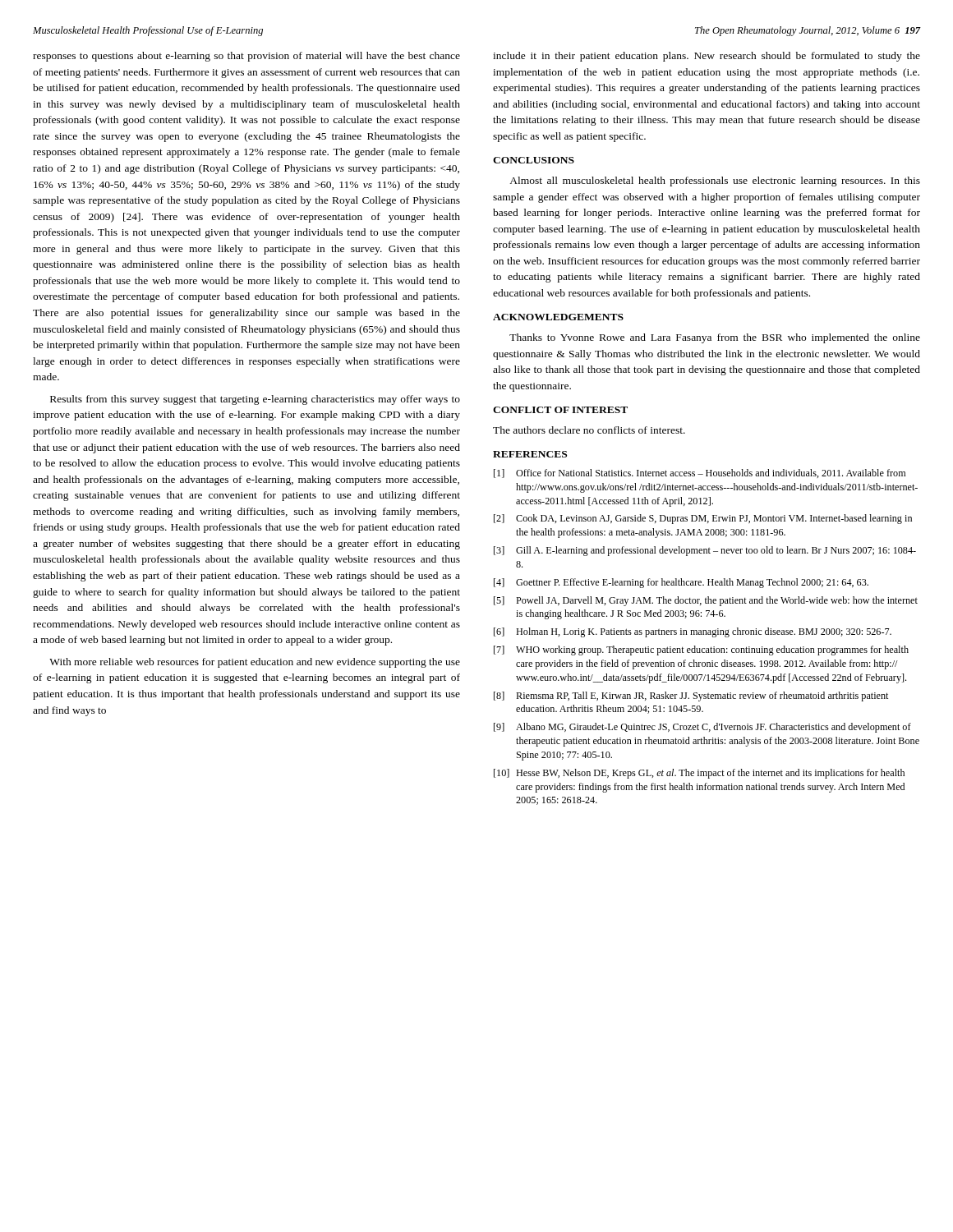Click on the text block starting "With more reliable web resources"
The height and width of the screenshot is (1232, 953).
pos(246,686)
